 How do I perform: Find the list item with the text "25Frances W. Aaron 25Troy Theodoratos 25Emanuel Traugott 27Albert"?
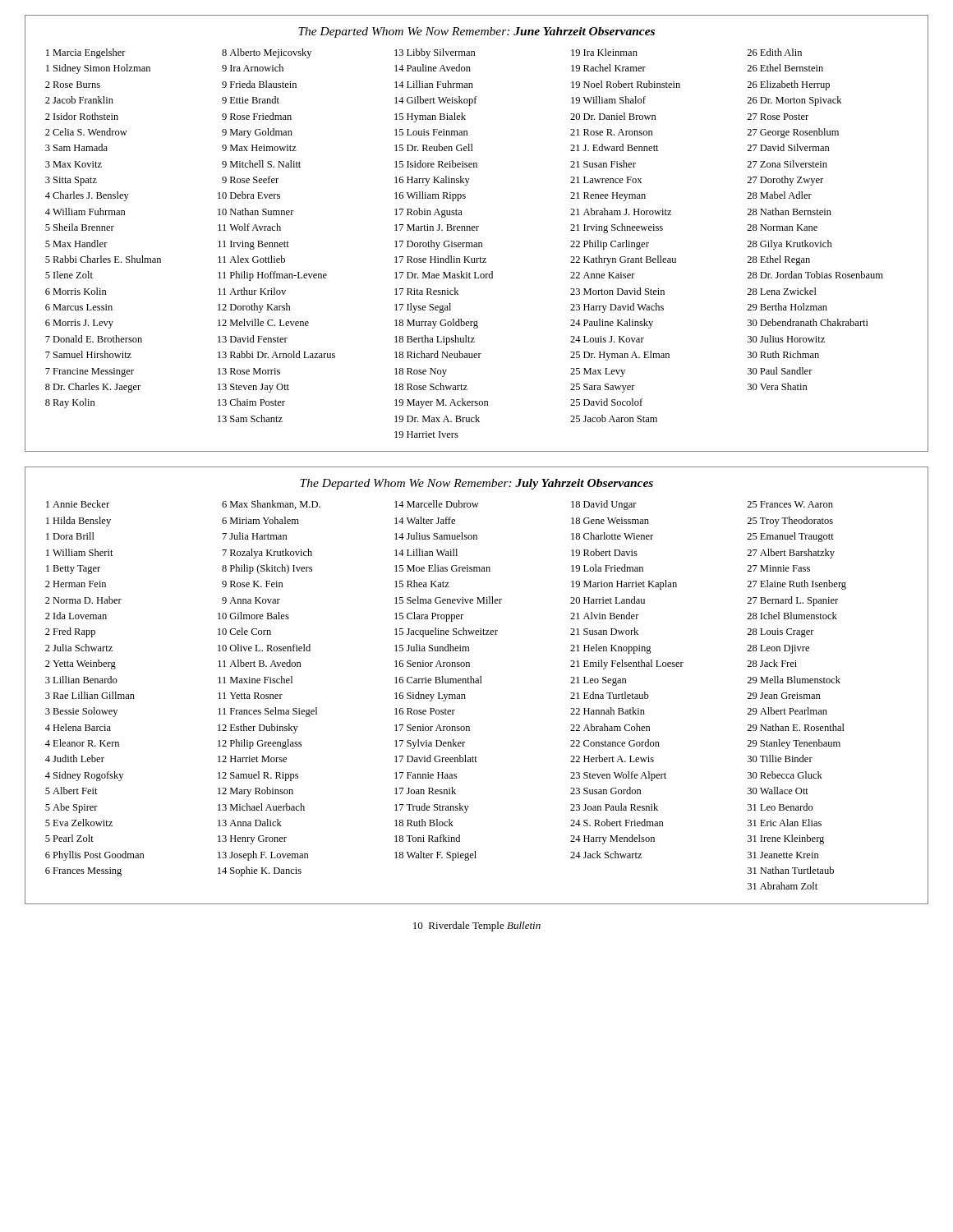click(830, 696)
